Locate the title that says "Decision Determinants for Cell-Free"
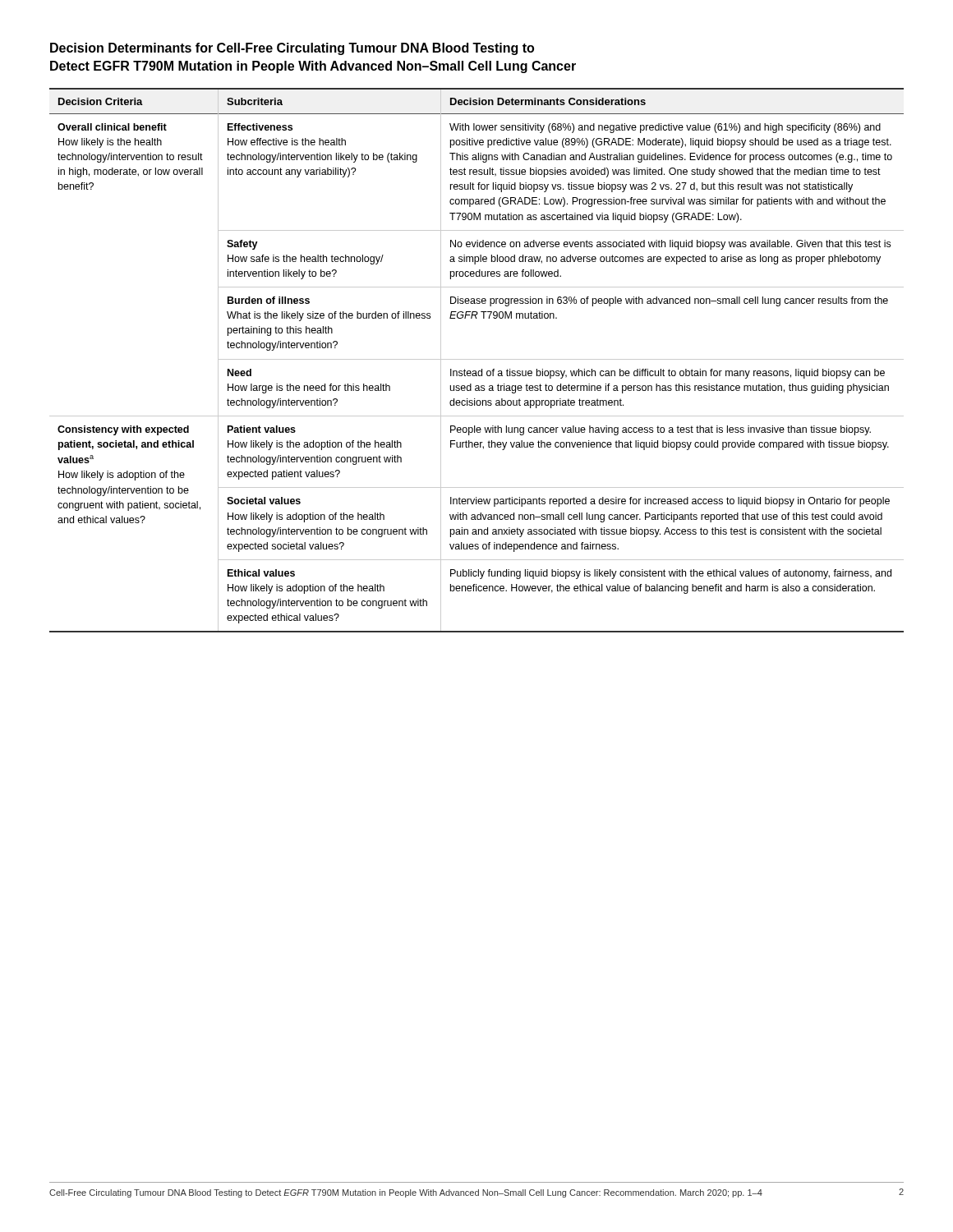Screen dimensions: 1232x953 point(313,57)
